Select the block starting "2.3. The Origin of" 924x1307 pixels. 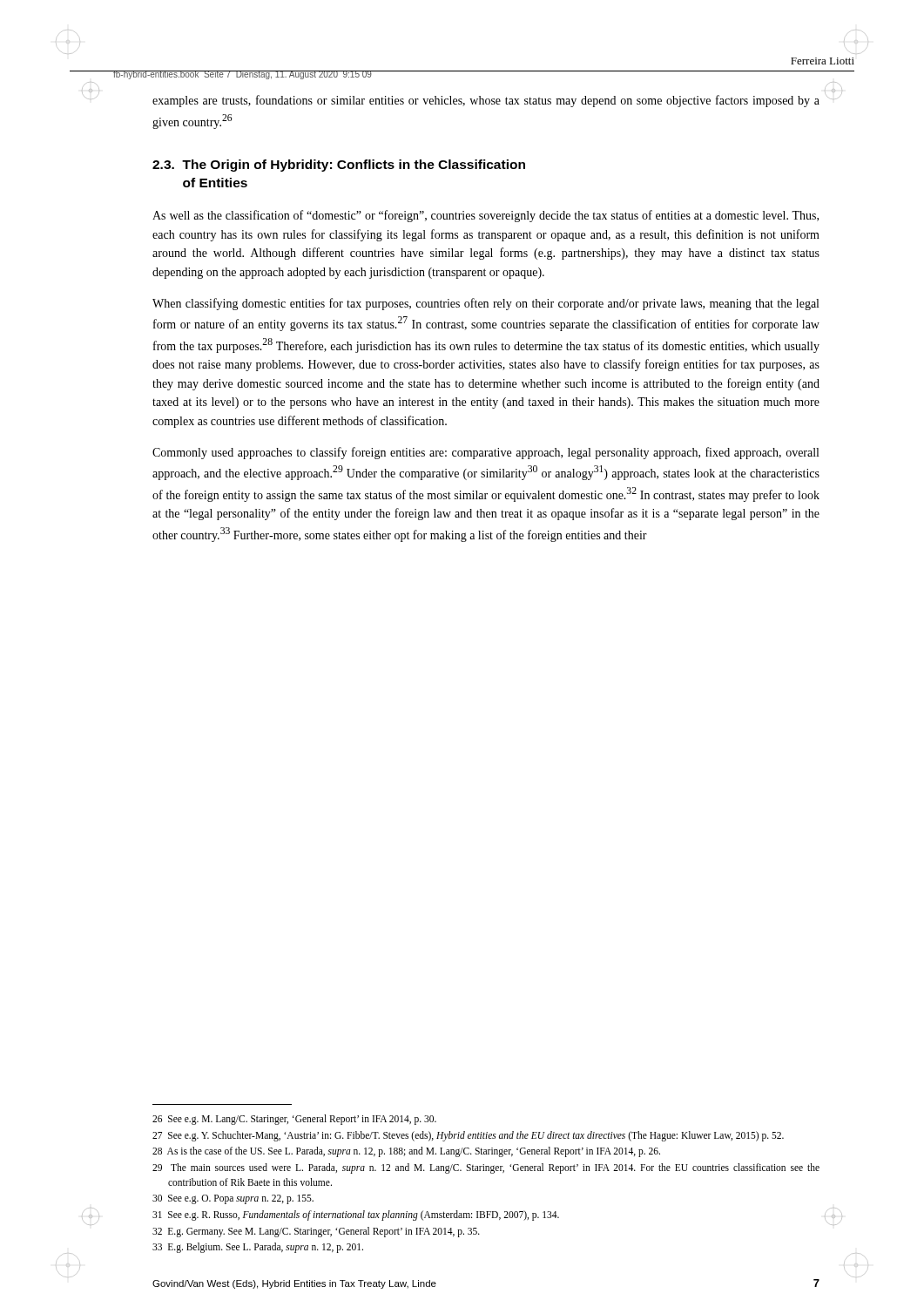coord(339,173)
